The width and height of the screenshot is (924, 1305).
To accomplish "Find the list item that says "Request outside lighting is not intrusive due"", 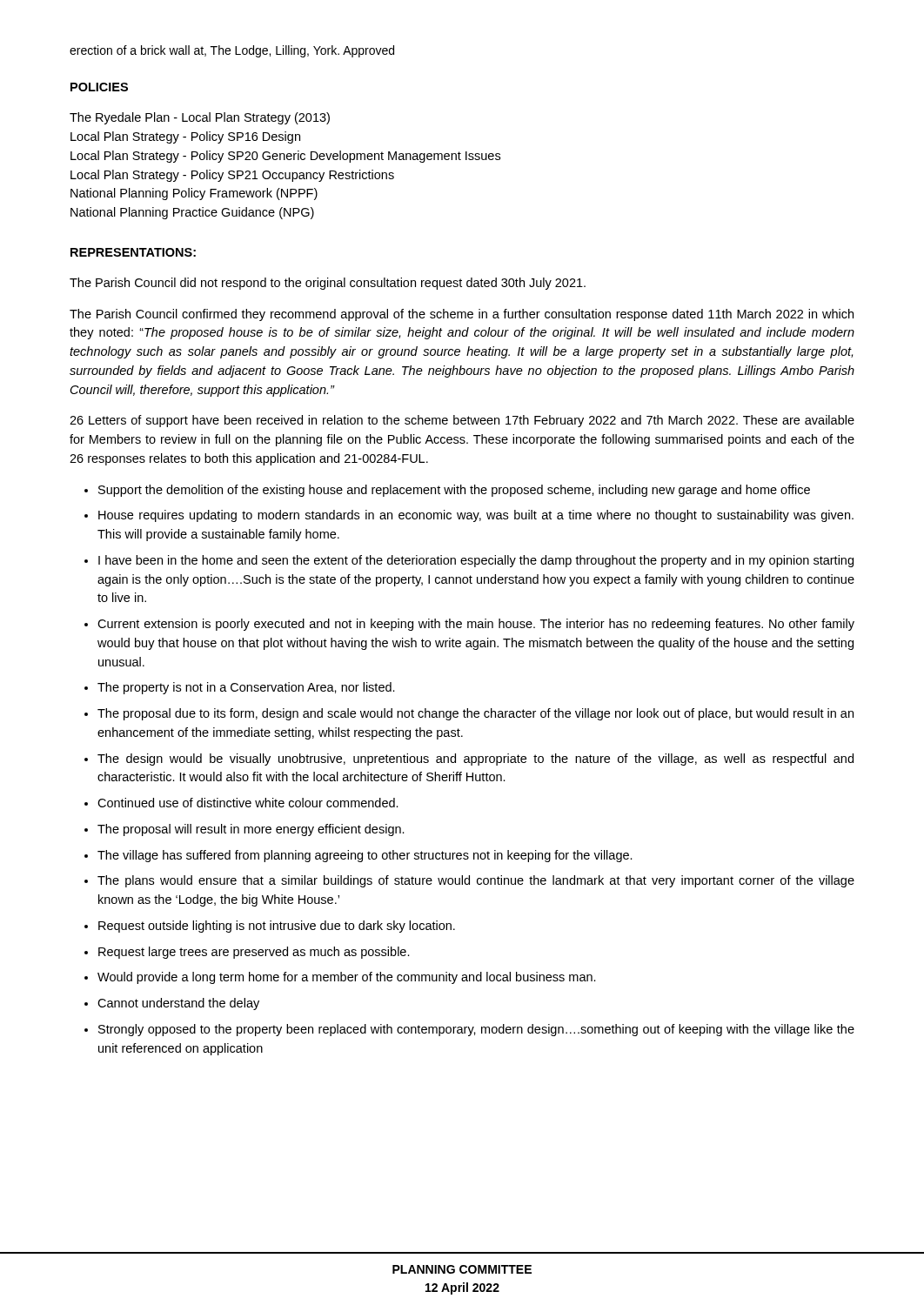I will click(x=277, y=926).
